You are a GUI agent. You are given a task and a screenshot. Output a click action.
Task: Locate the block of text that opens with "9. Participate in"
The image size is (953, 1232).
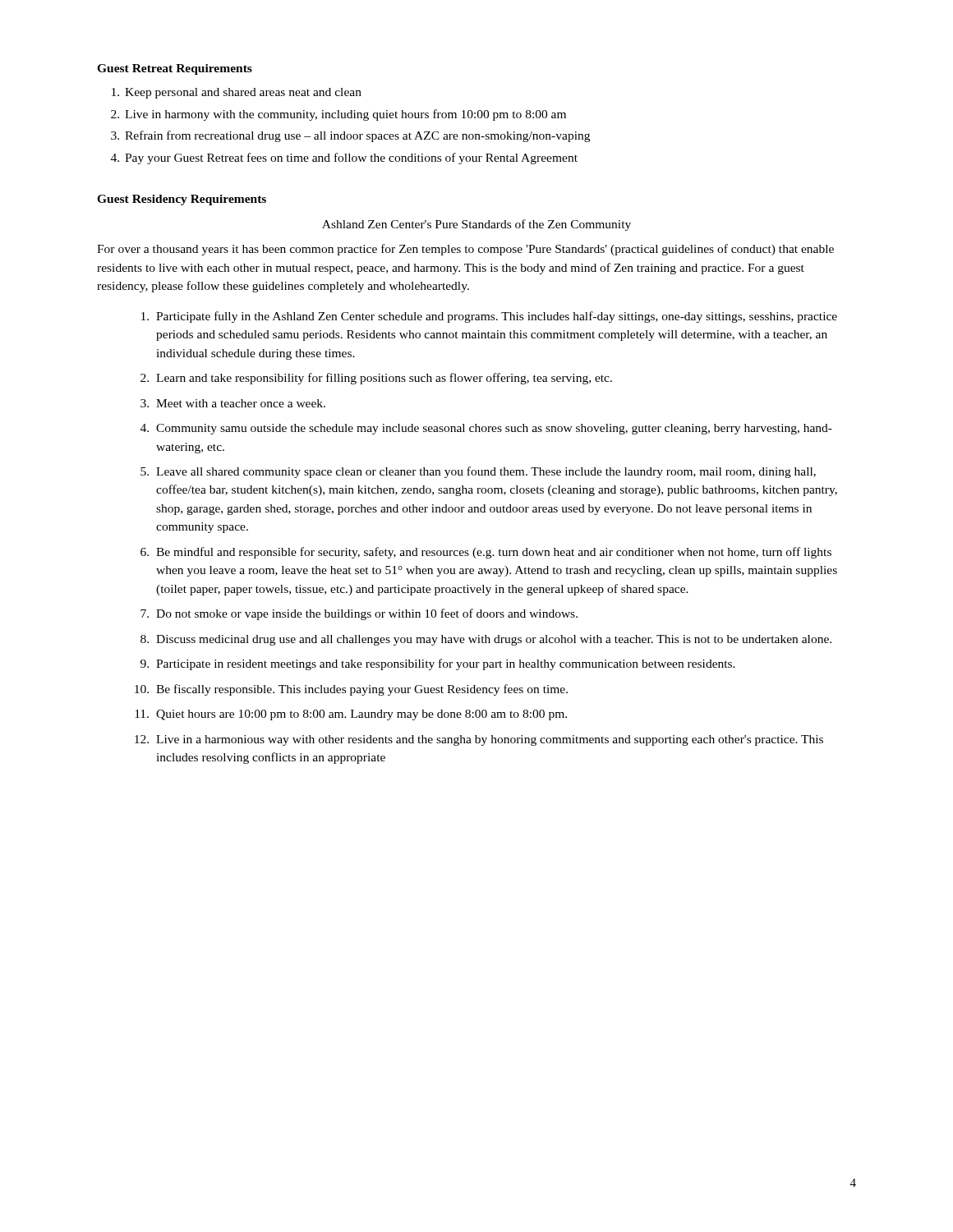click(x=491, y=664)
